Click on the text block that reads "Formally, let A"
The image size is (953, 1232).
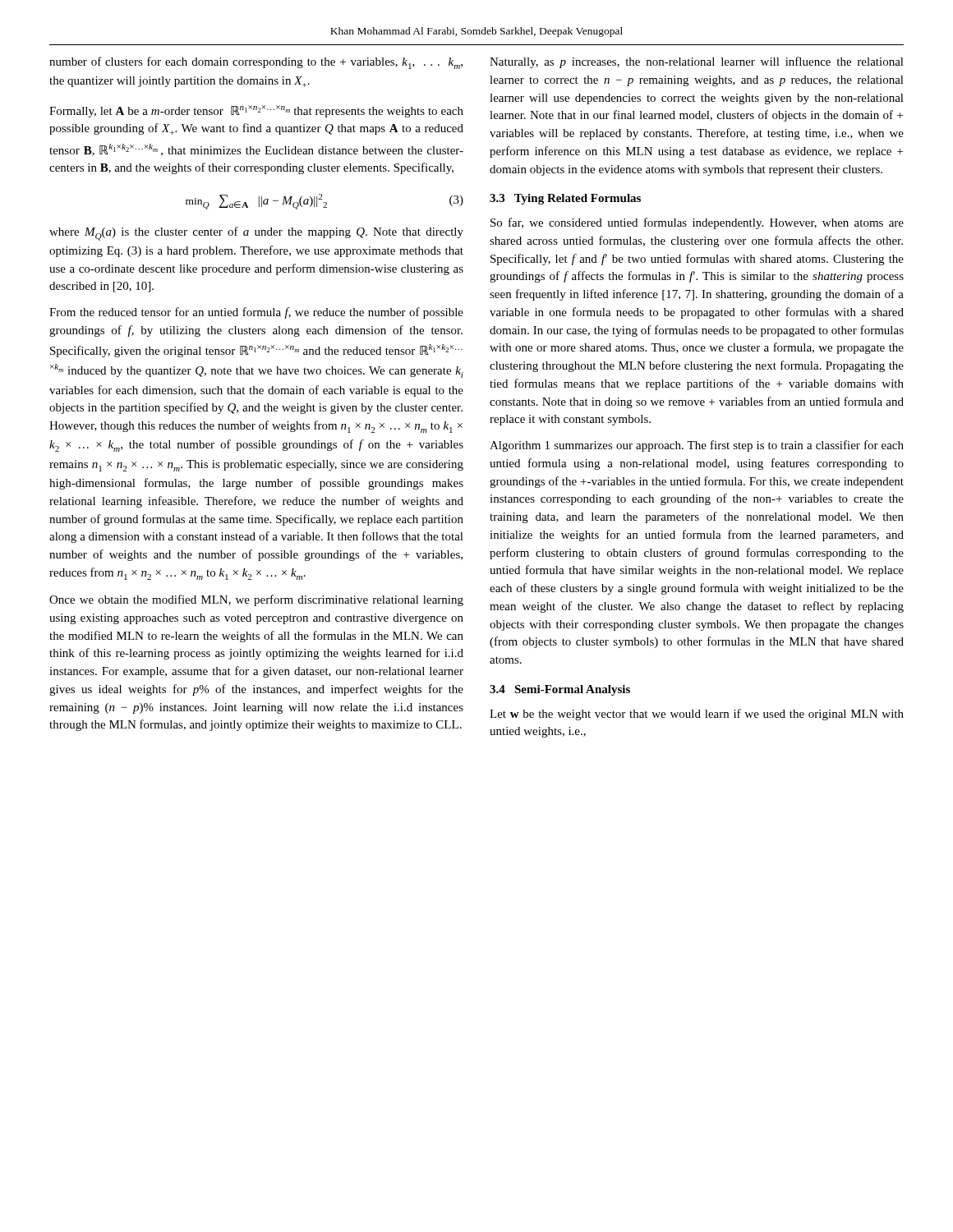click(256, 139)
